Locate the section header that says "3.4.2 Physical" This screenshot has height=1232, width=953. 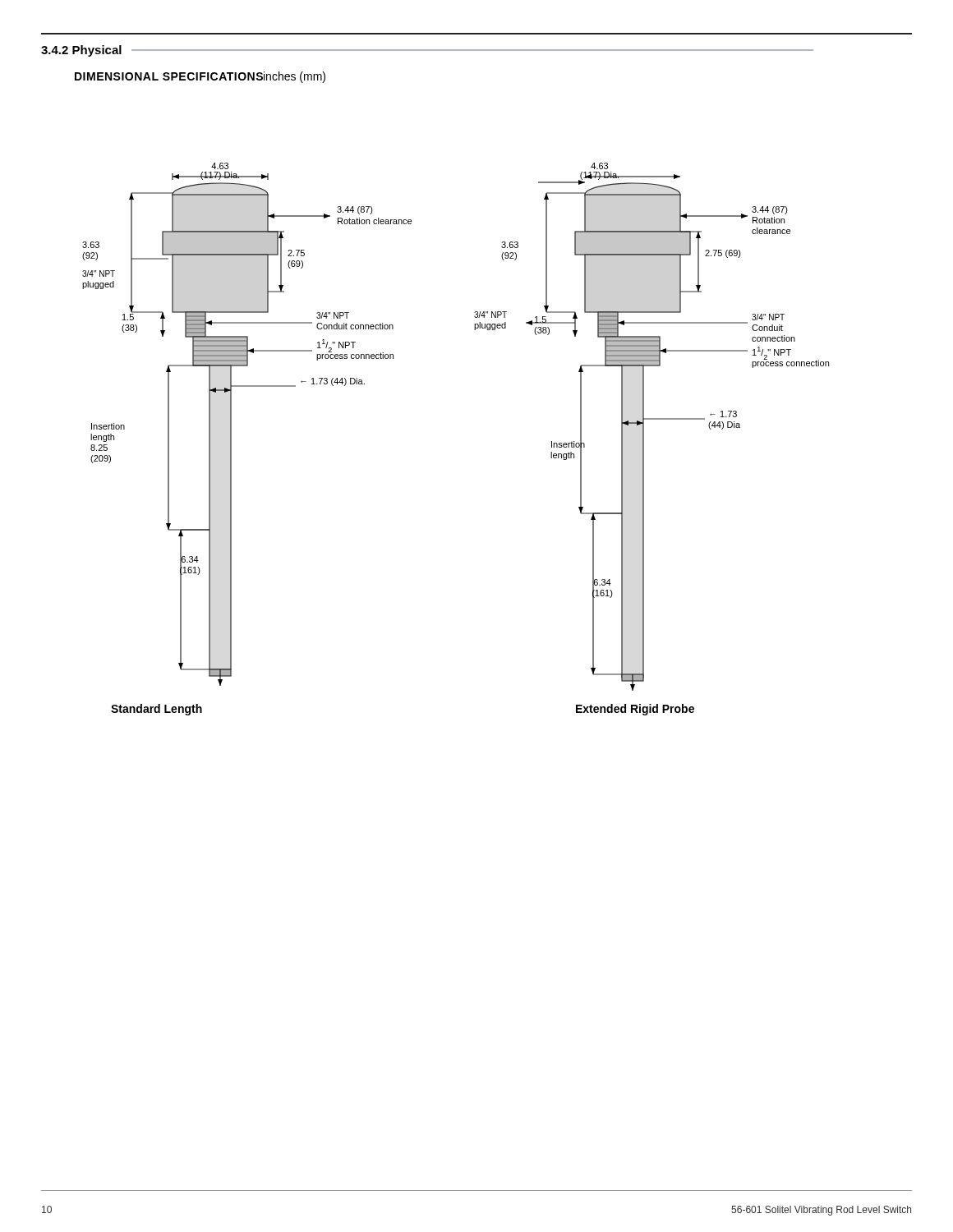427,50
